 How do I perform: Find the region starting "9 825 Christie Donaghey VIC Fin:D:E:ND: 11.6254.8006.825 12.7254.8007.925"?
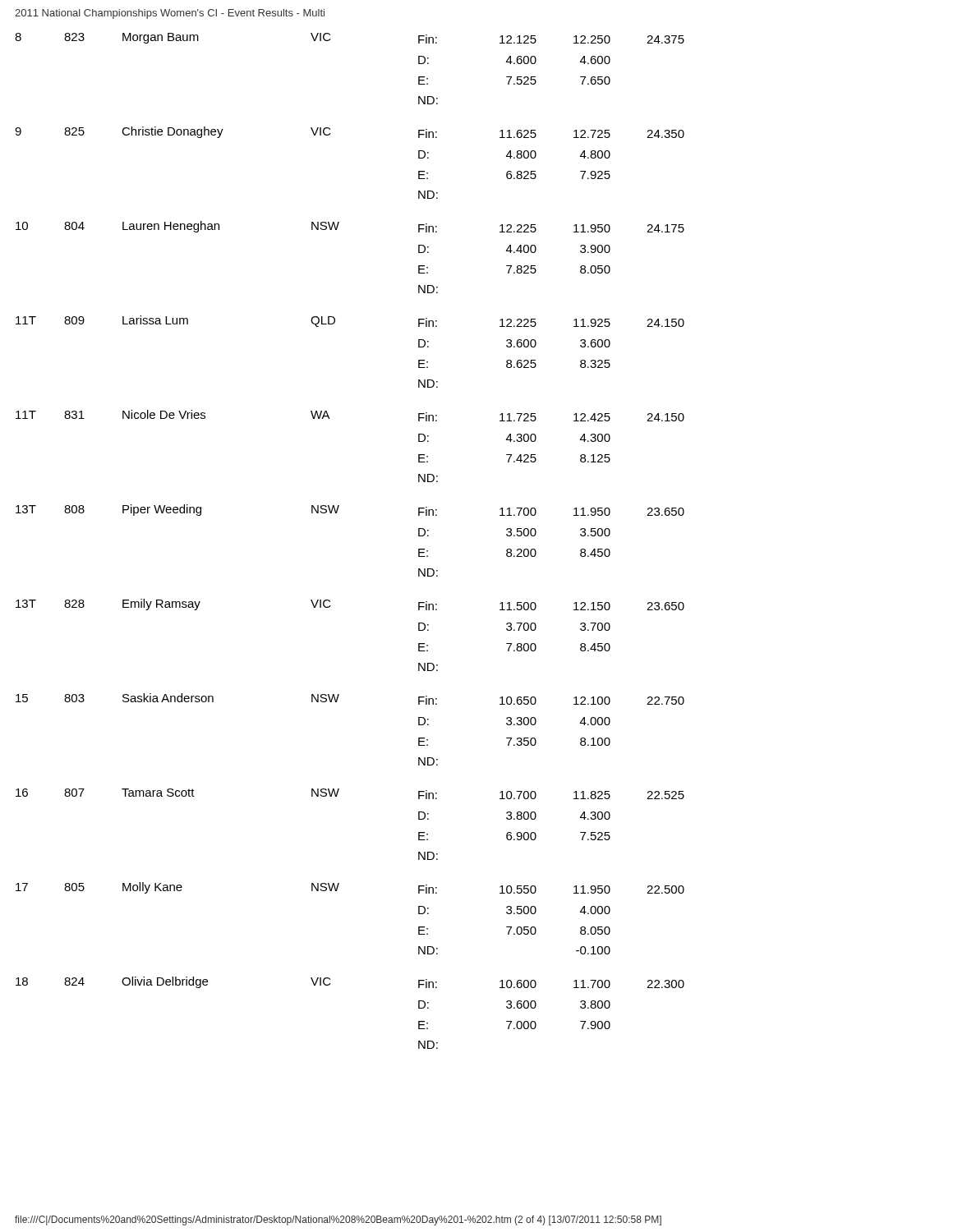pos(172,134)
